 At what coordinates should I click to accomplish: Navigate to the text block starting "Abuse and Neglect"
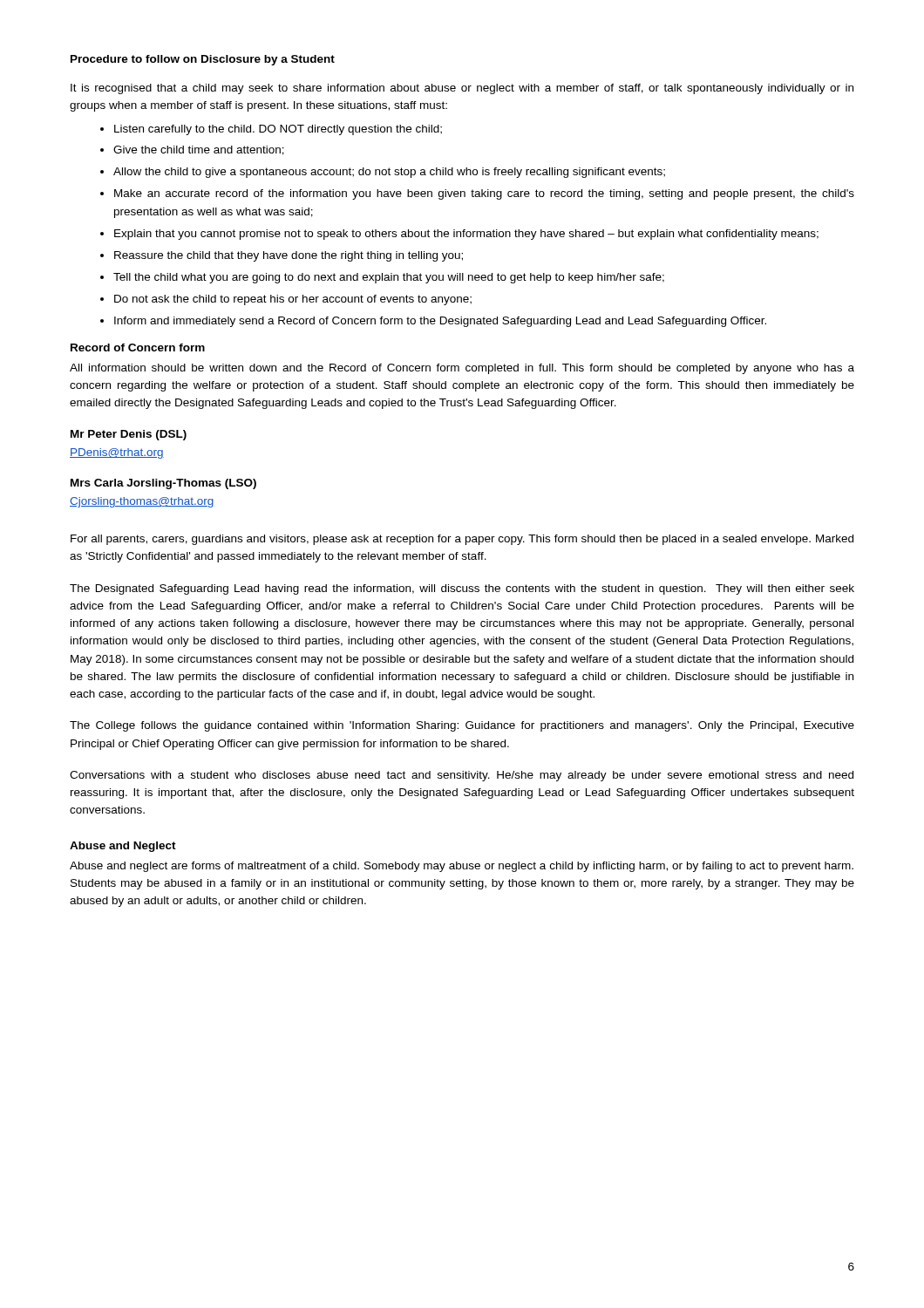point(123,845)
